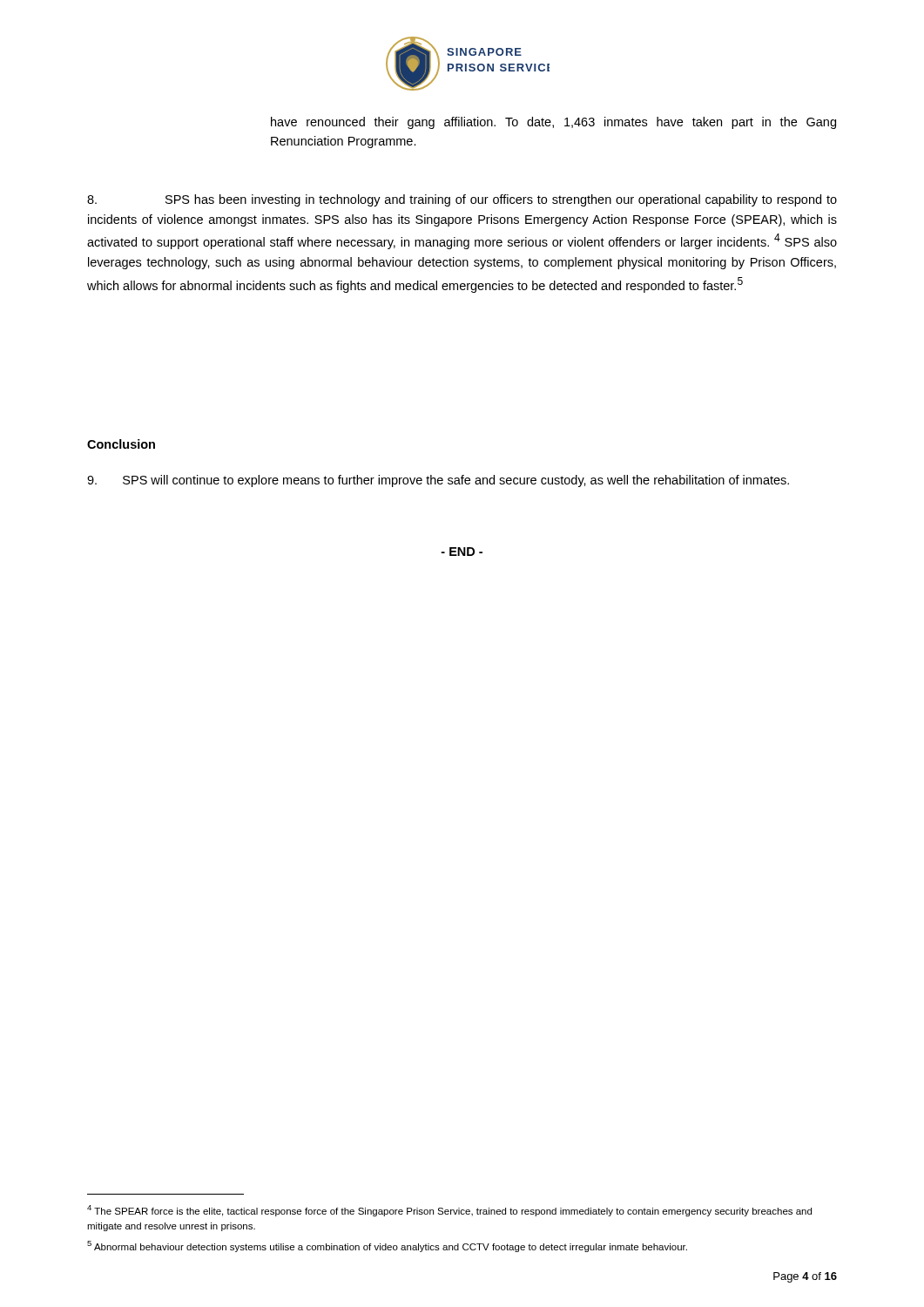Find the text block containing "have renounced their gang affiliation. To date, 1,463"
Screen dimensions: 1307x924
coord(553,131)
